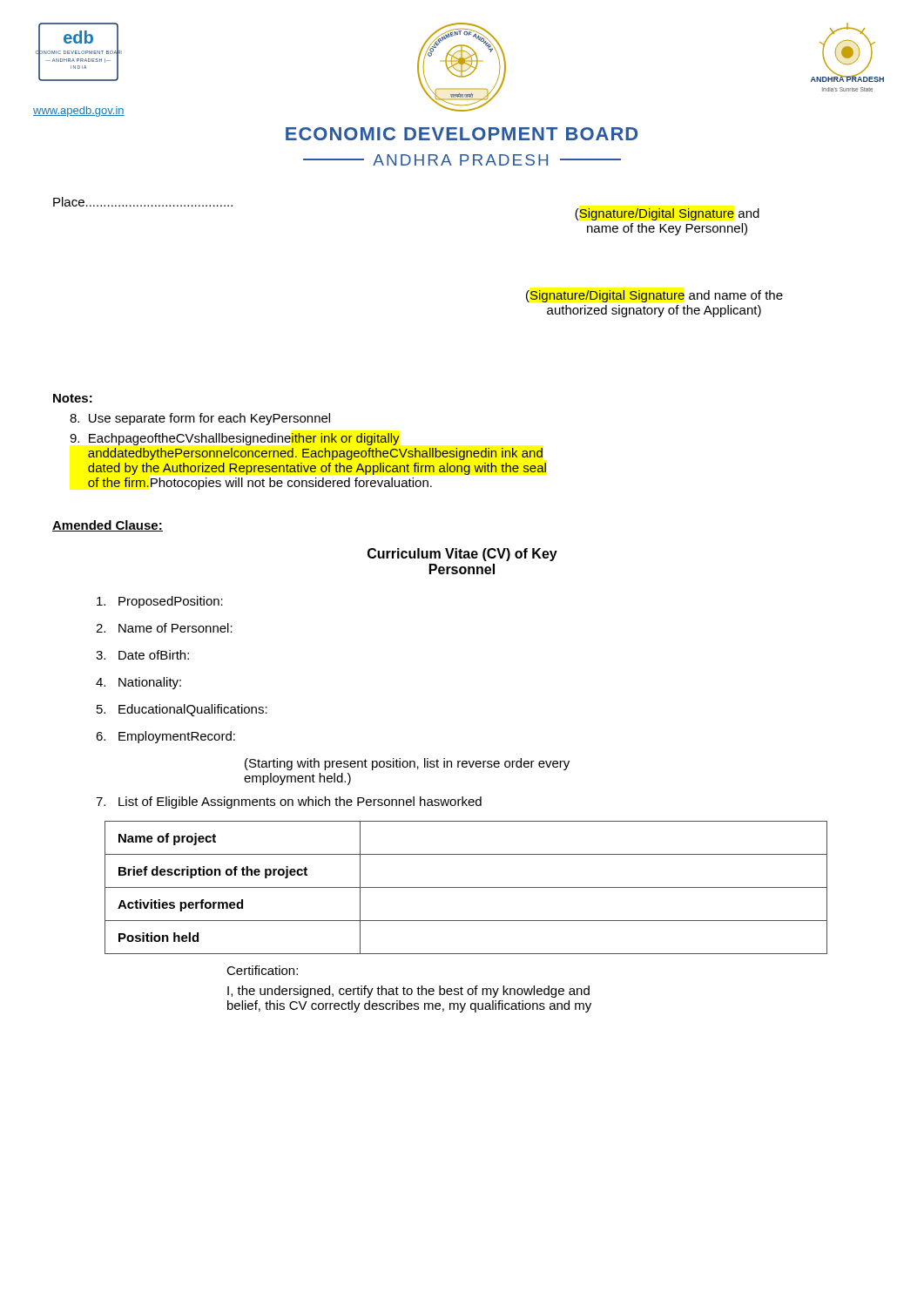Find the list item with the text "3. Date ofBirth:"
The image size is (924, 1307).
[x=143, y=655]
